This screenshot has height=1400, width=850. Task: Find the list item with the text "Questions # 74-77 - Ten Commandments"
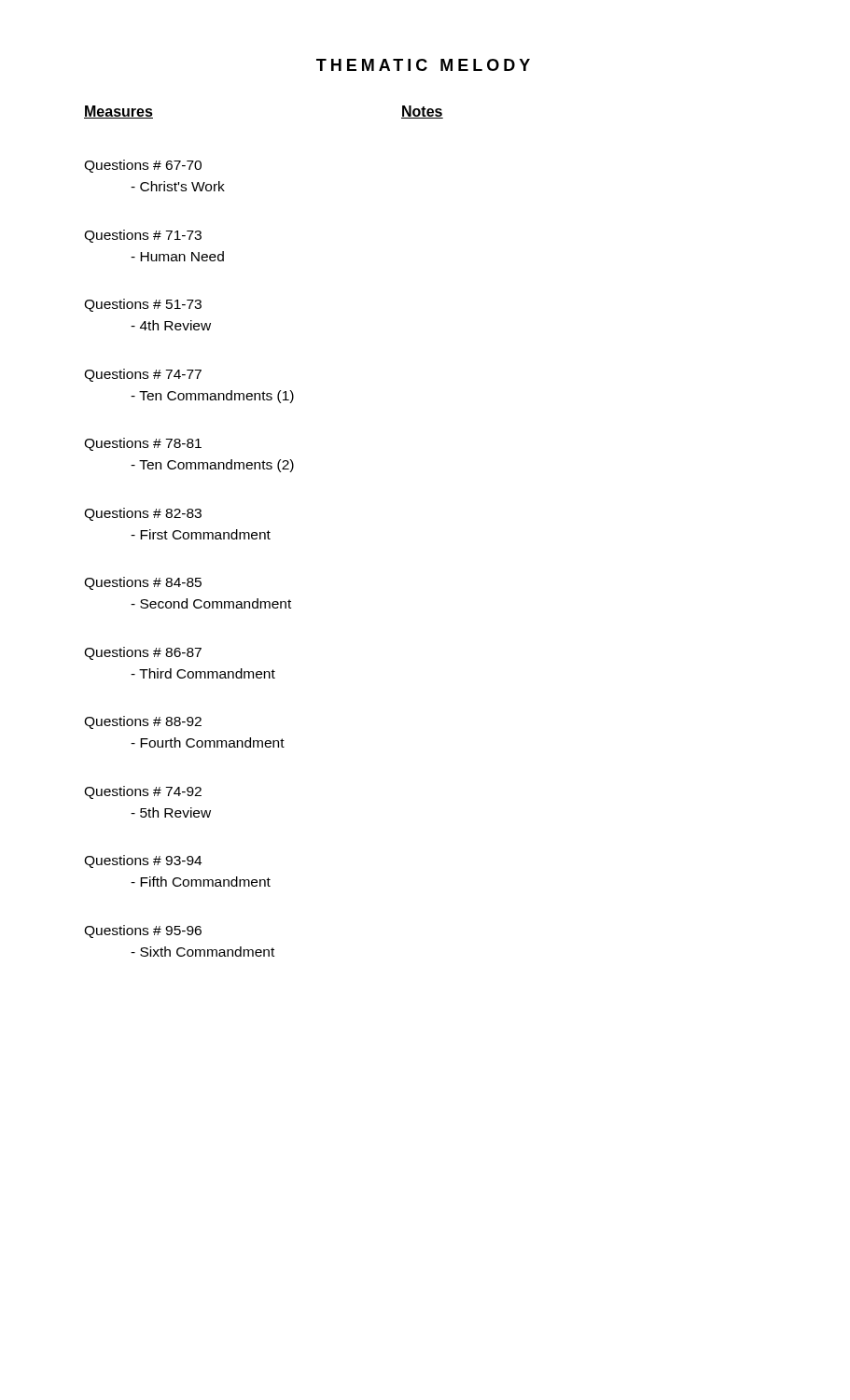(x=189, y=384)
